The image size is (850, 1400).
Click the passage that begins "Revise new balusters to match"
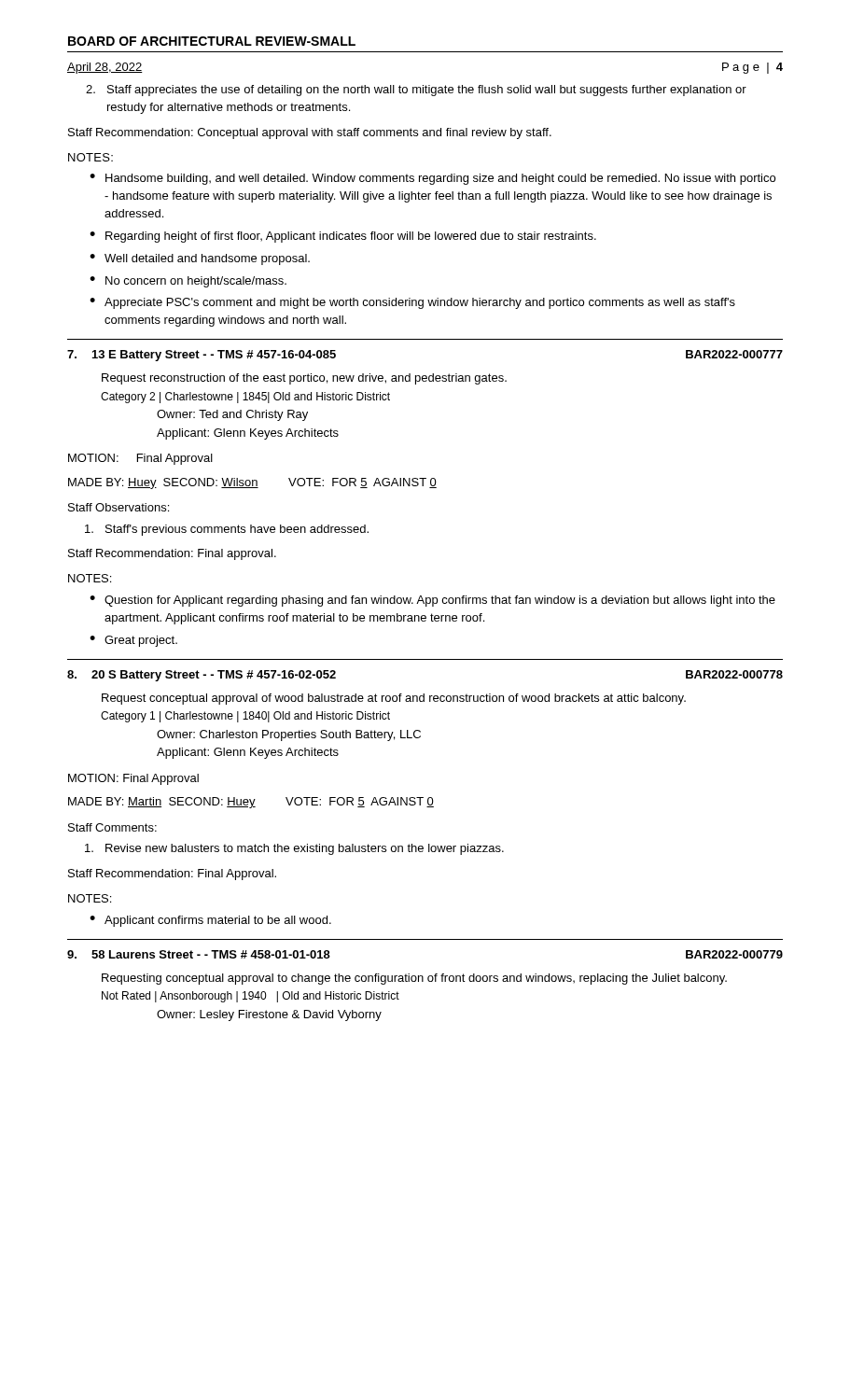pyautogui.click(x=294, y=849)
